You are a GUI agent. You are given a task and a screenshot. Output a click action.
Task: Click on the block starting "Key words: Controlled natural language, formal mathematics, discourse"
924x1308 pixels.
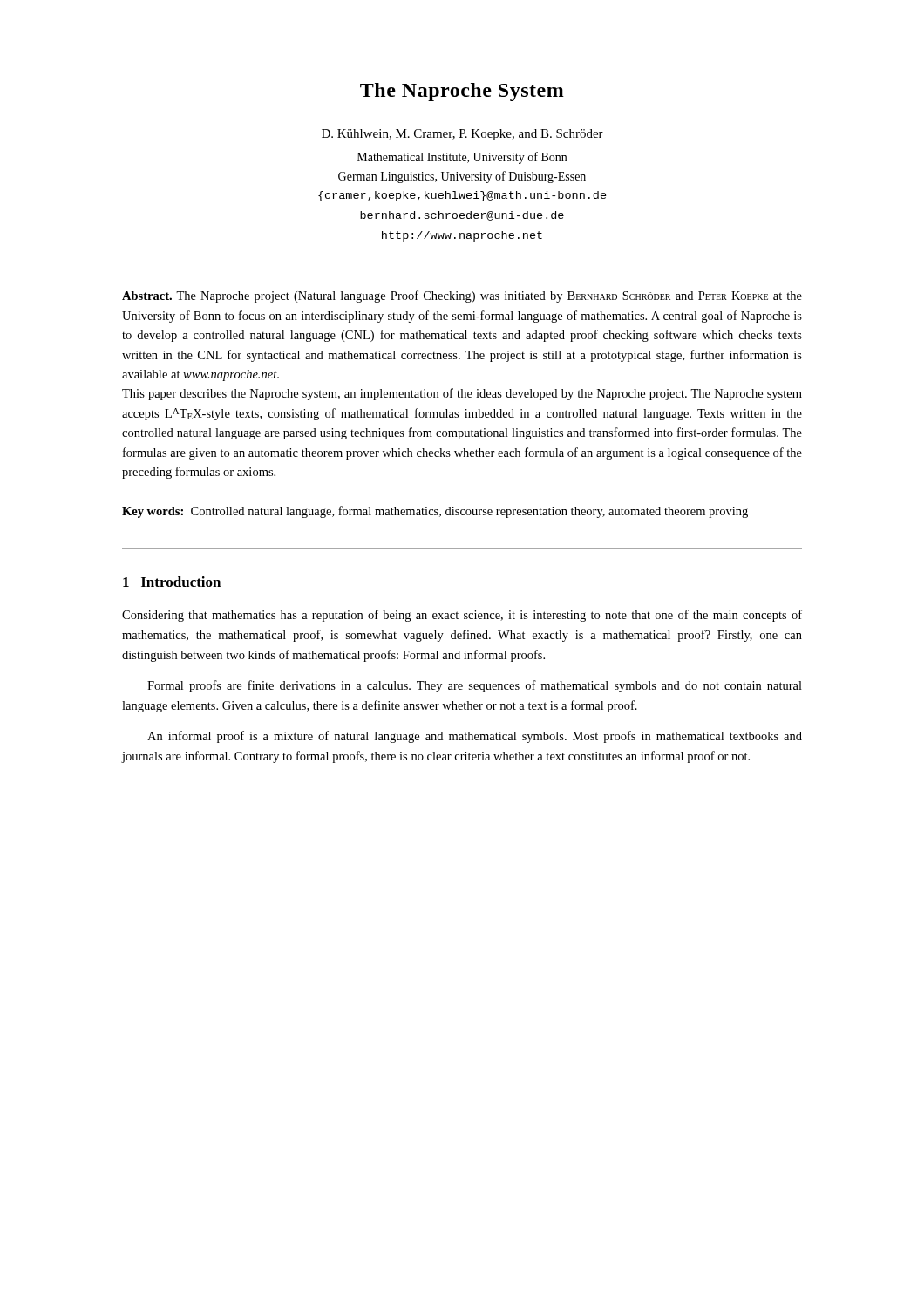pyautogui.click(x=435, y=511)
